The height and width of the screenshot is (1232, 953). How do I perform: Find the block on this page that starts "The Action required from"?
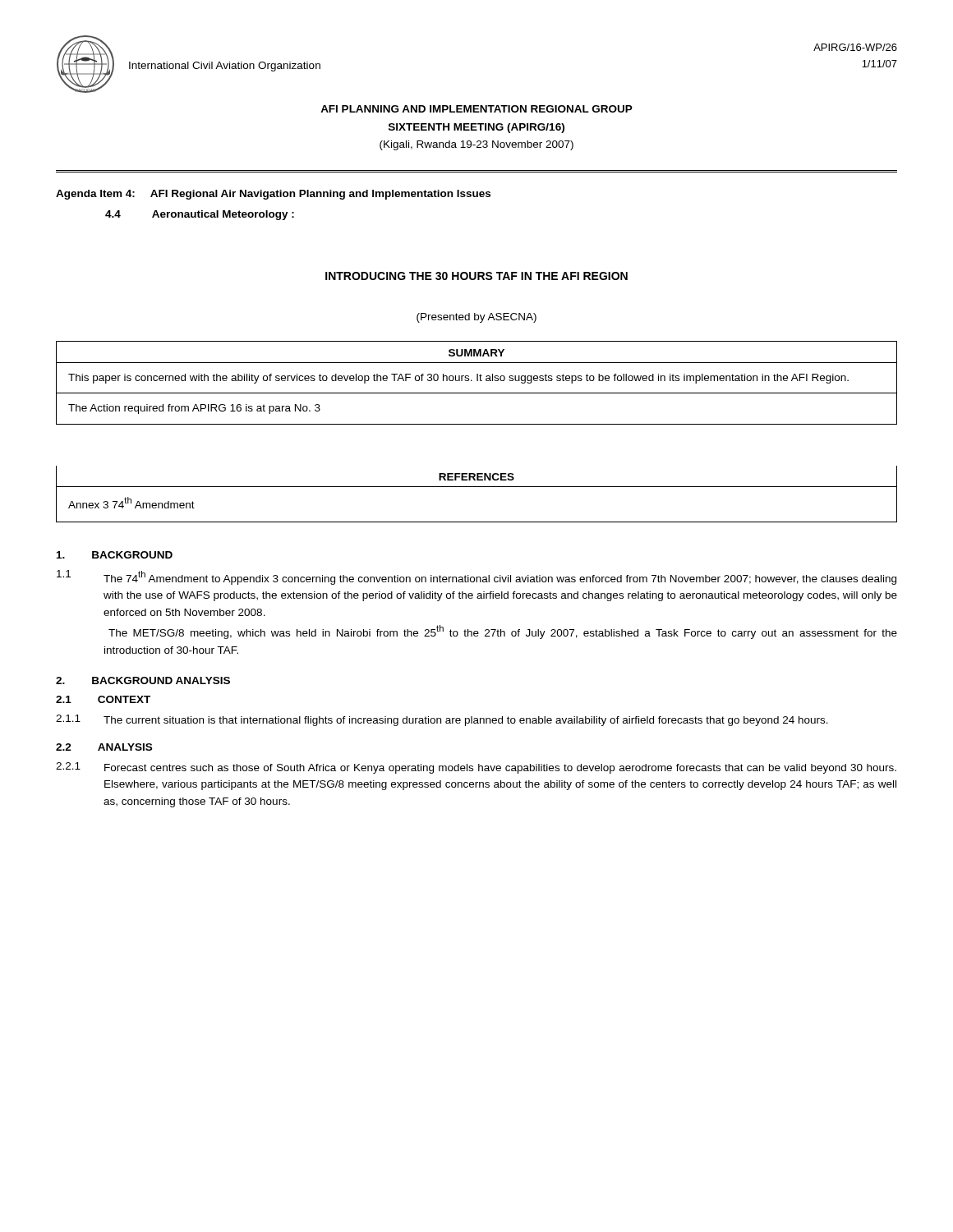pos(194,408)
